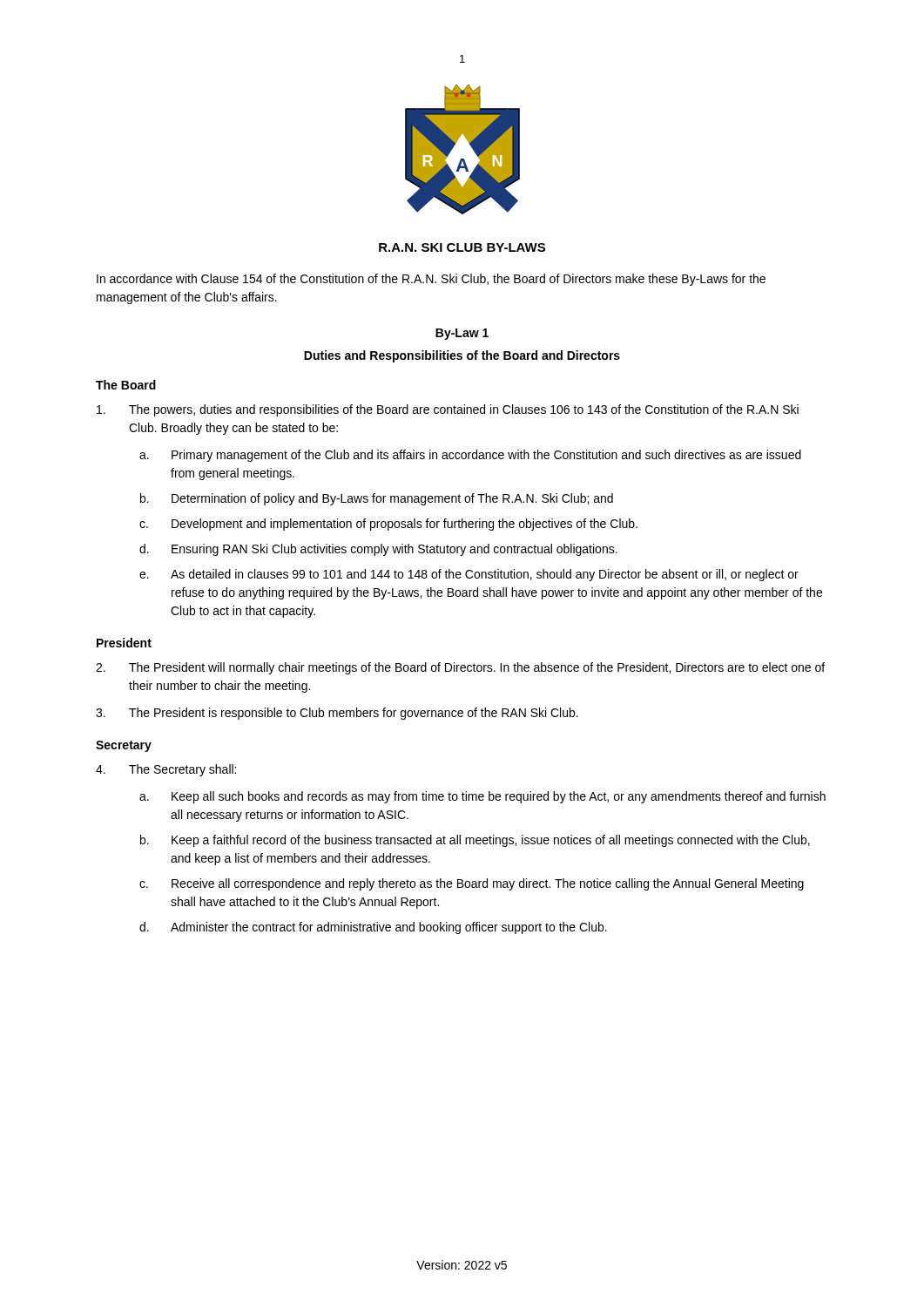Image resolution: width=924 pixels, height=1307 pixels.
Task: Find the text block containing "In accordance with Clause"
Action: pos(431,288)
